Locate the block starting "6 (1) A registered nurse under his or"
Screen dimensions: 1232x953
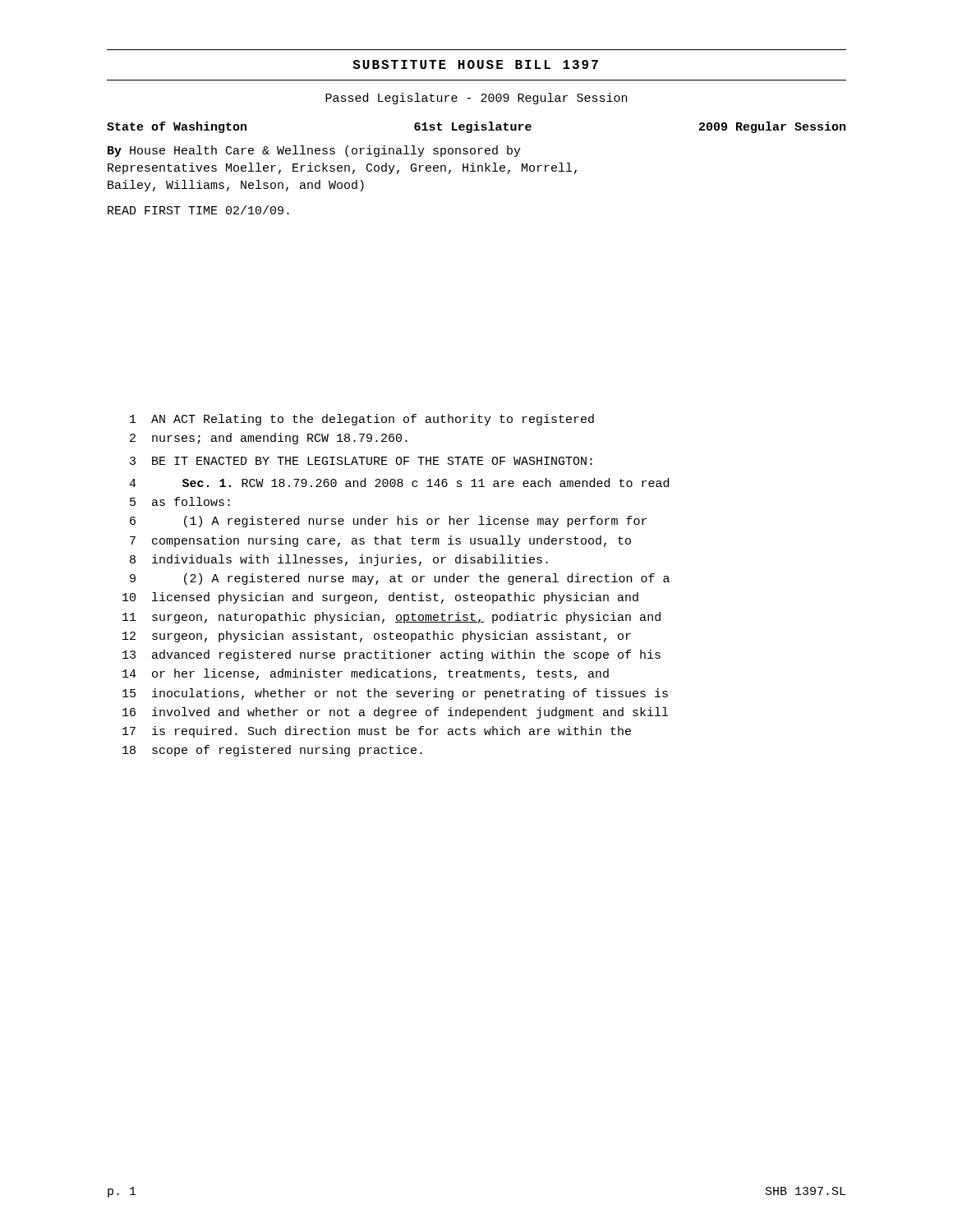(x=476, y=522)
